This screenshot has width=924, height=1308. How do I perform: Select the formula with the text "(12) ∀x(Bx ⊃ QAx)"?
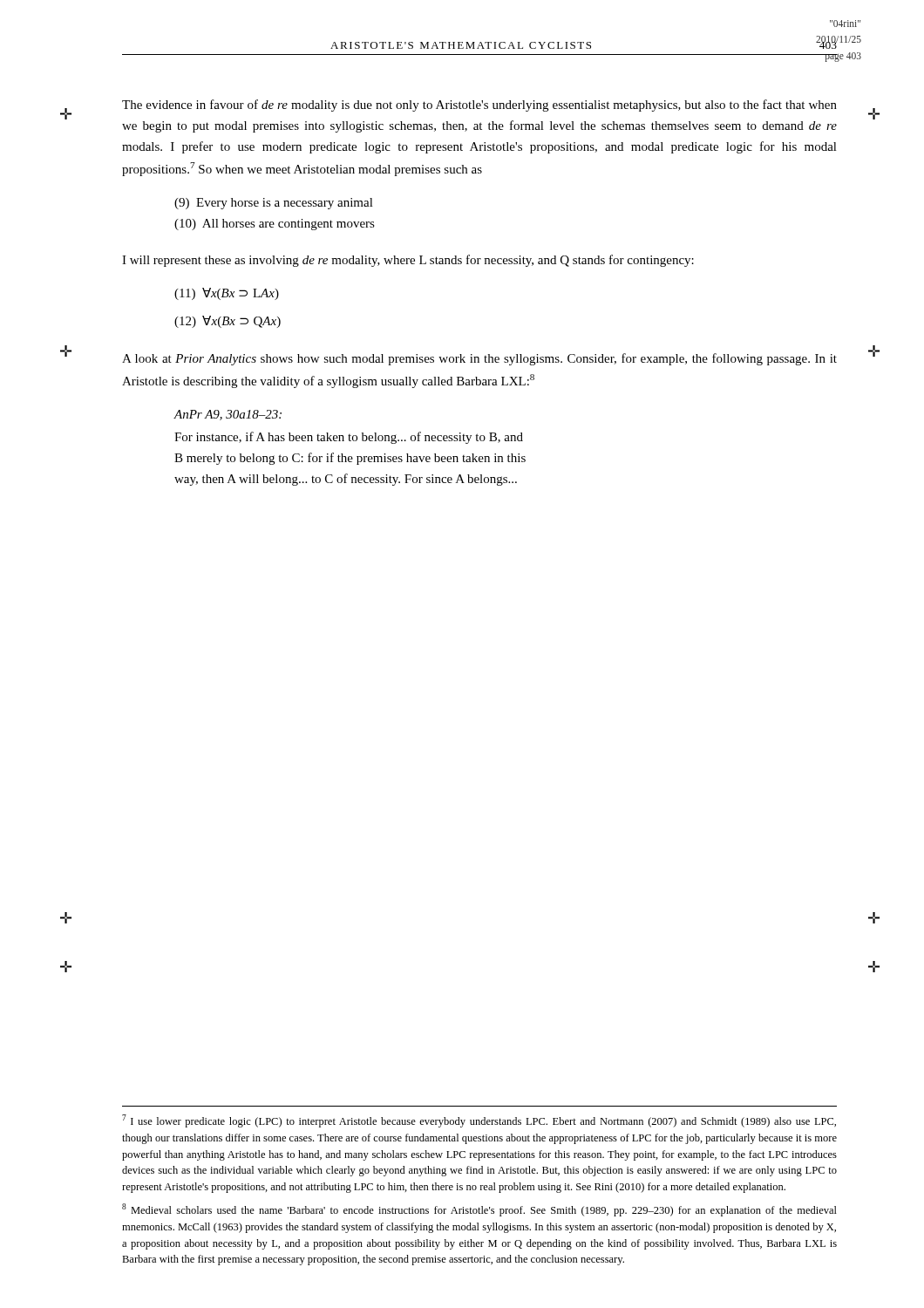pos(228,320)
